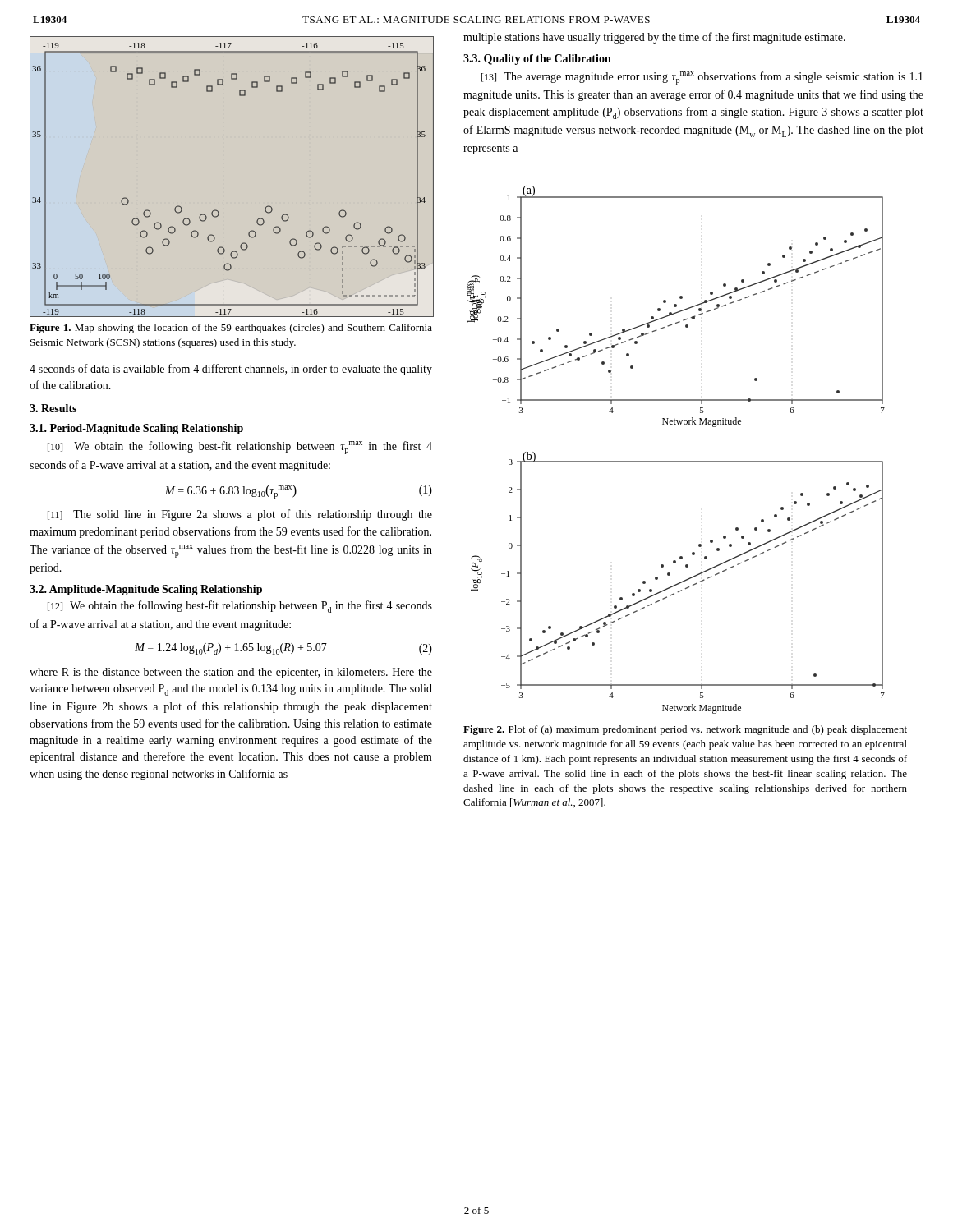Find the block starting "4 seconds of data is"
The image size is (953, 1232).
pyautogui.click(x=231, y=378)
